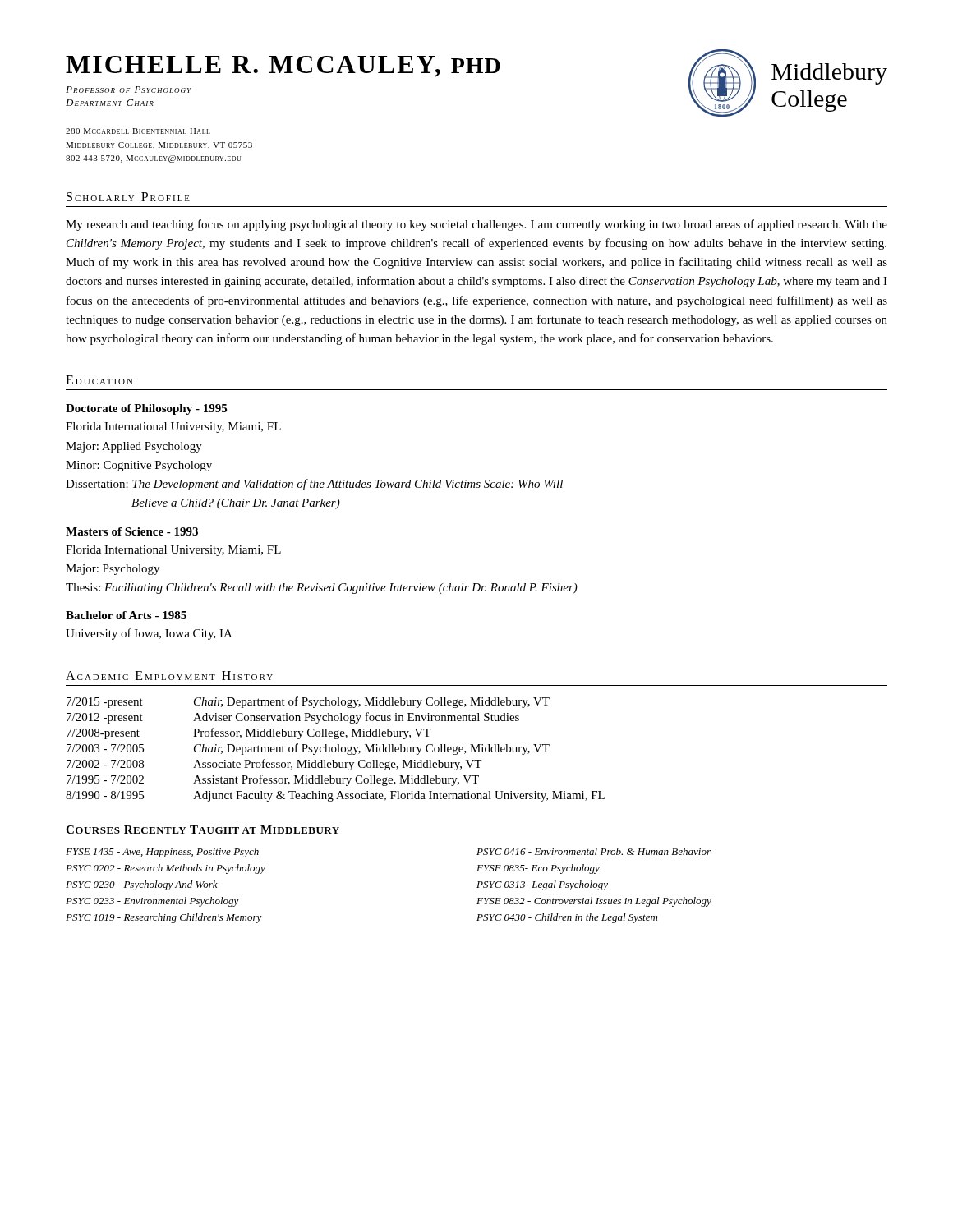This screenshot has width=953, height=1232.
Task: Find the table that mentions "FYSE 1435 -"
Action: pos(476,884)
